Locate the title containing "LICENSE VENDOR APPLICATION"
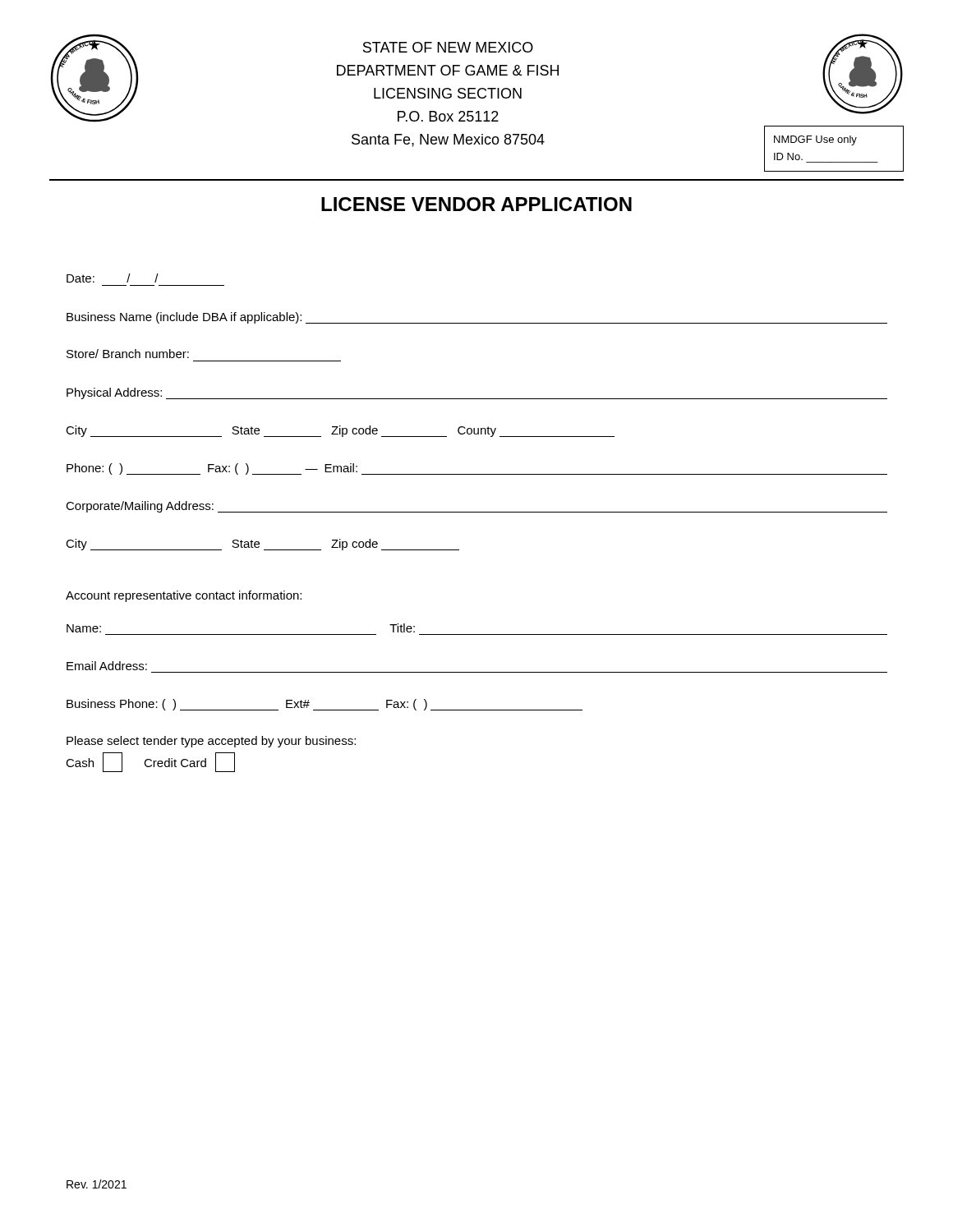 pyautogui.click(x=476, y=204)
